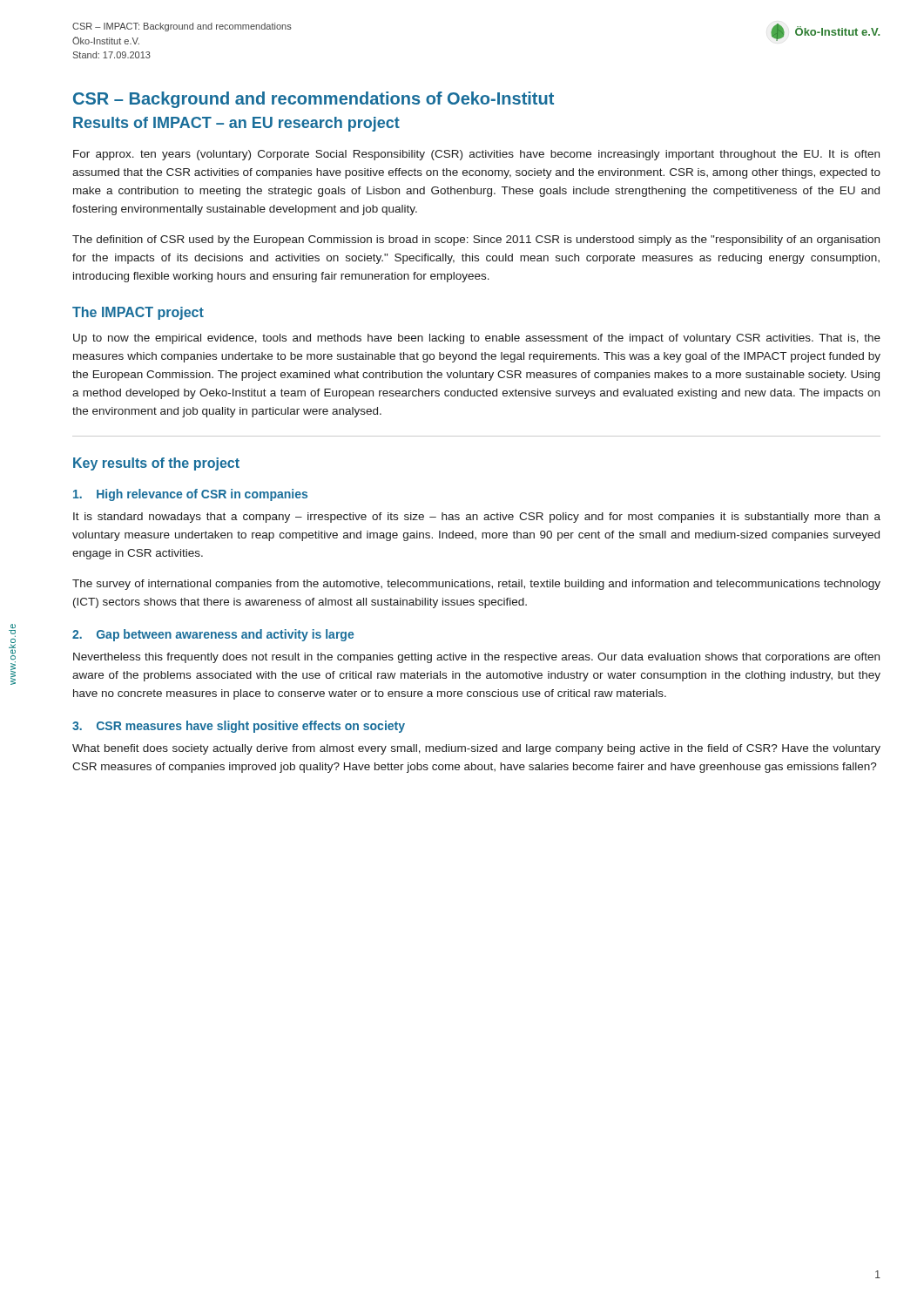Select the text block containing "The survey of international companies from the automotive,"

(476, 593)
